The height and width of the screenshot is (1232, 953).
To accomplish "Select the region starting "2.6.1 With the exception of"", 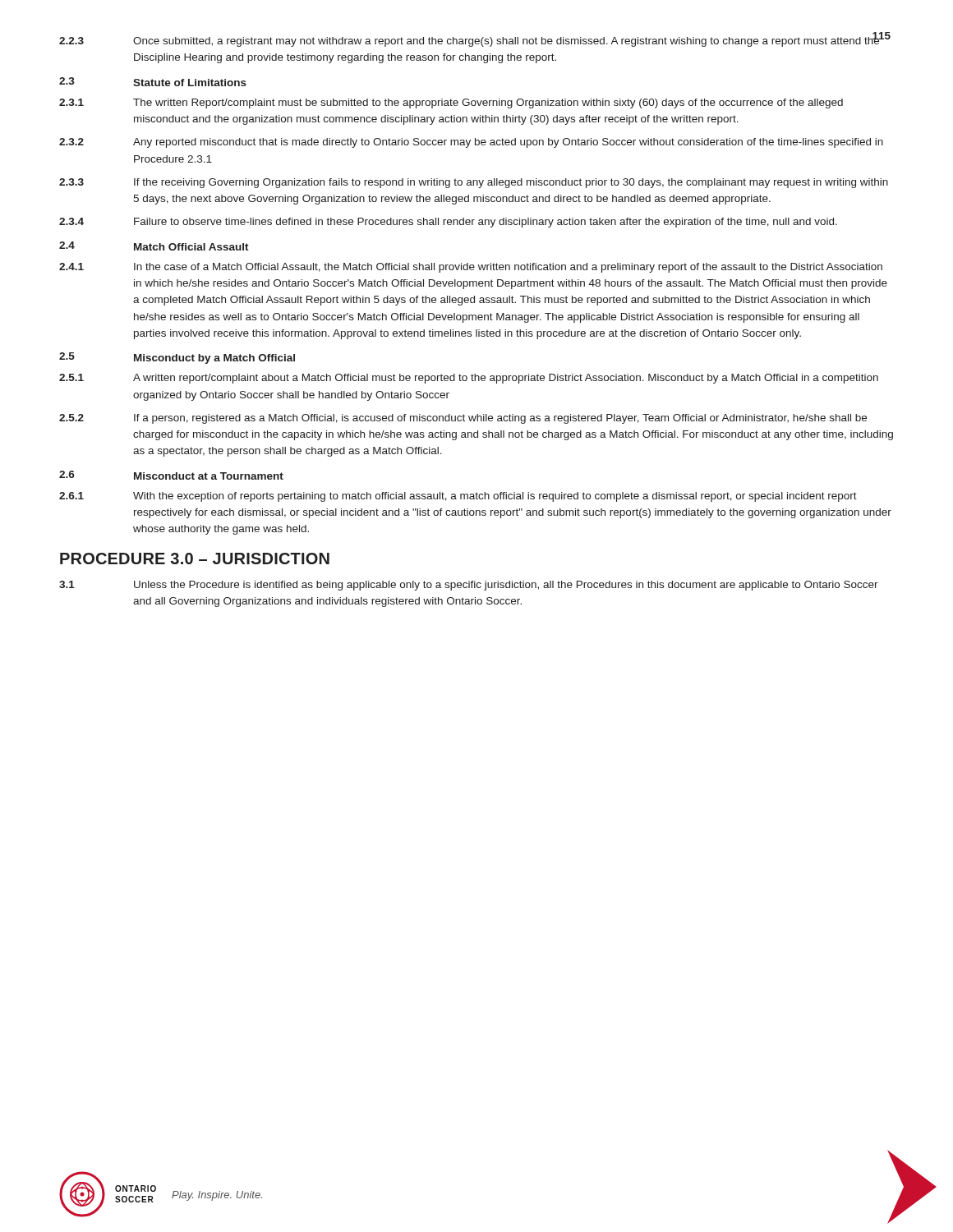I will tap(476, 513).
